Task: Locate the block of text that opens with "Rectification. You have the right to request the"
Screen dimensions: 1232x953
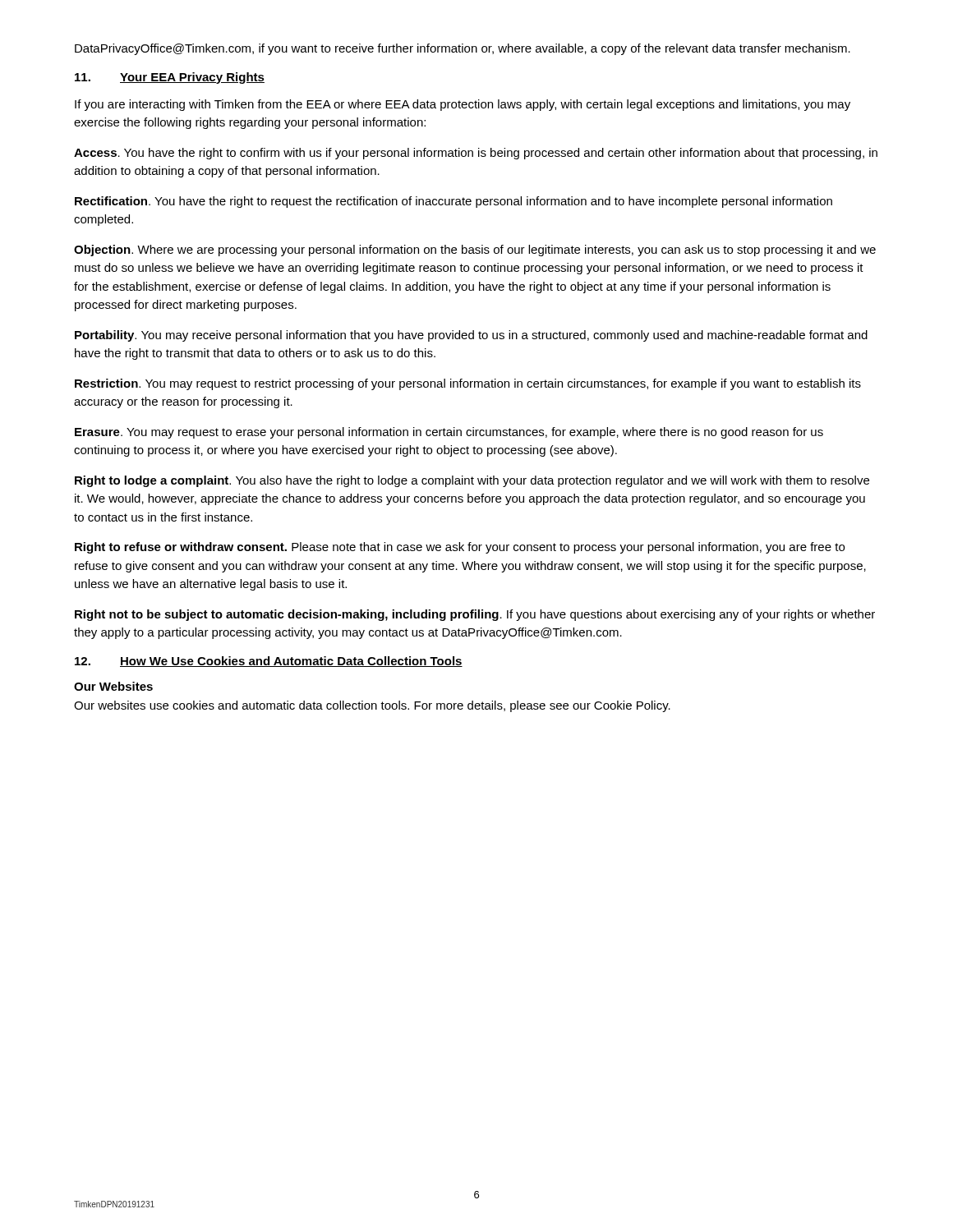Action: pyautogui.click(x=453, y=210)
